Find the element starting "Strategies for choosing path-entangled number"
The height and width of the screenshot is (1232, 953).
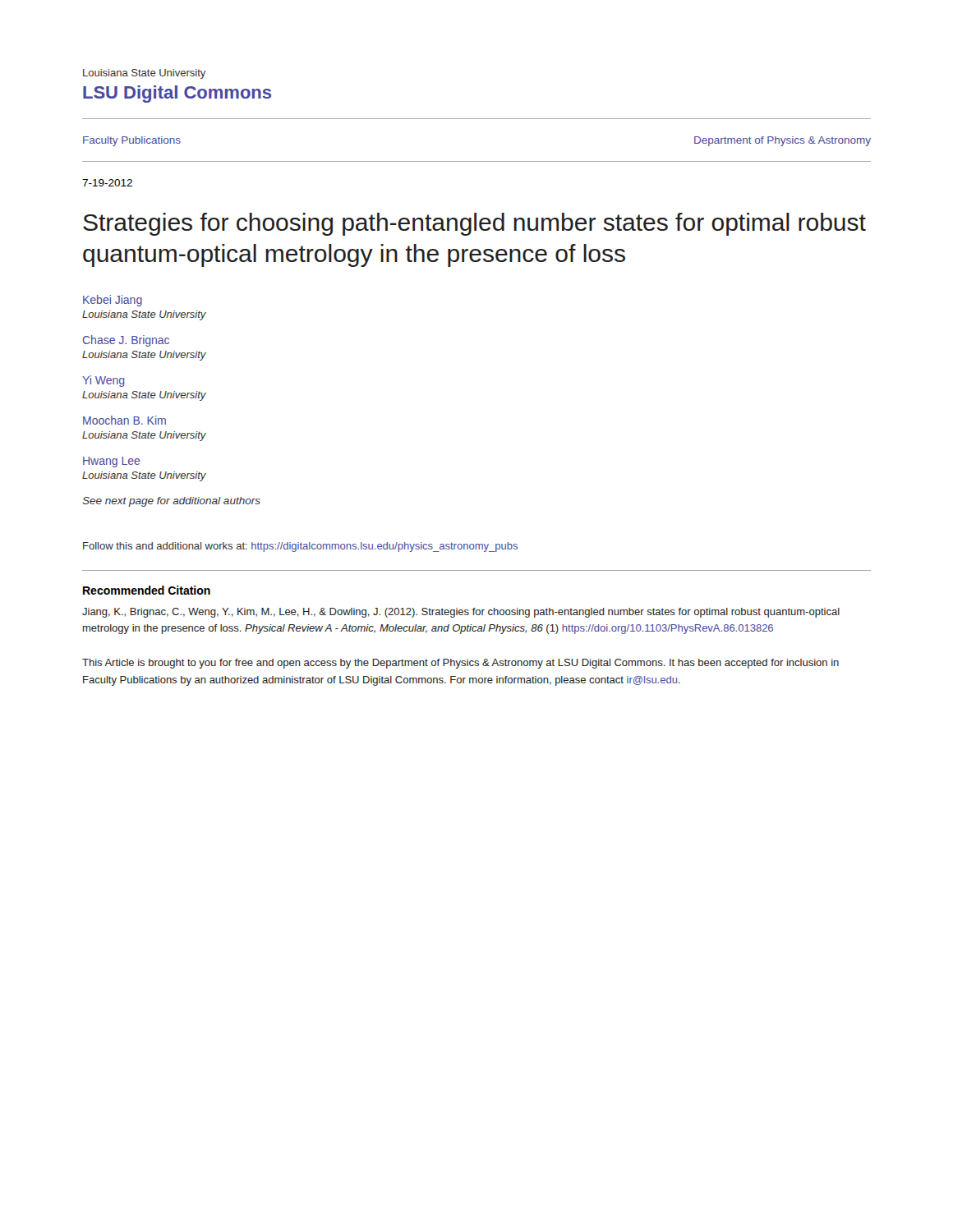click(x=474, y=238)
